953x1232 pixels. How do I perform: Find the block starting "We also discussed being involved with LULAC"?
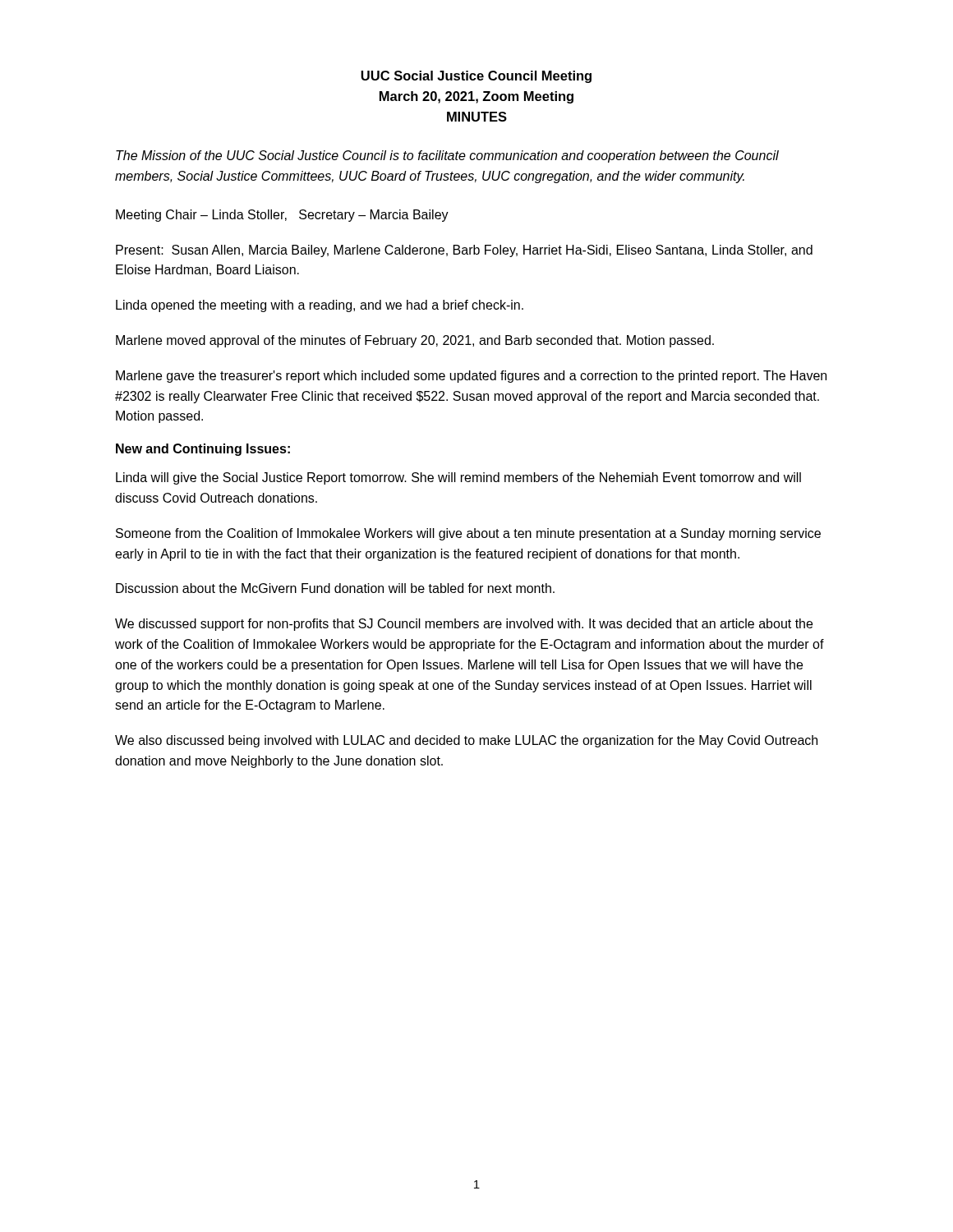click(x=467, y=751)
